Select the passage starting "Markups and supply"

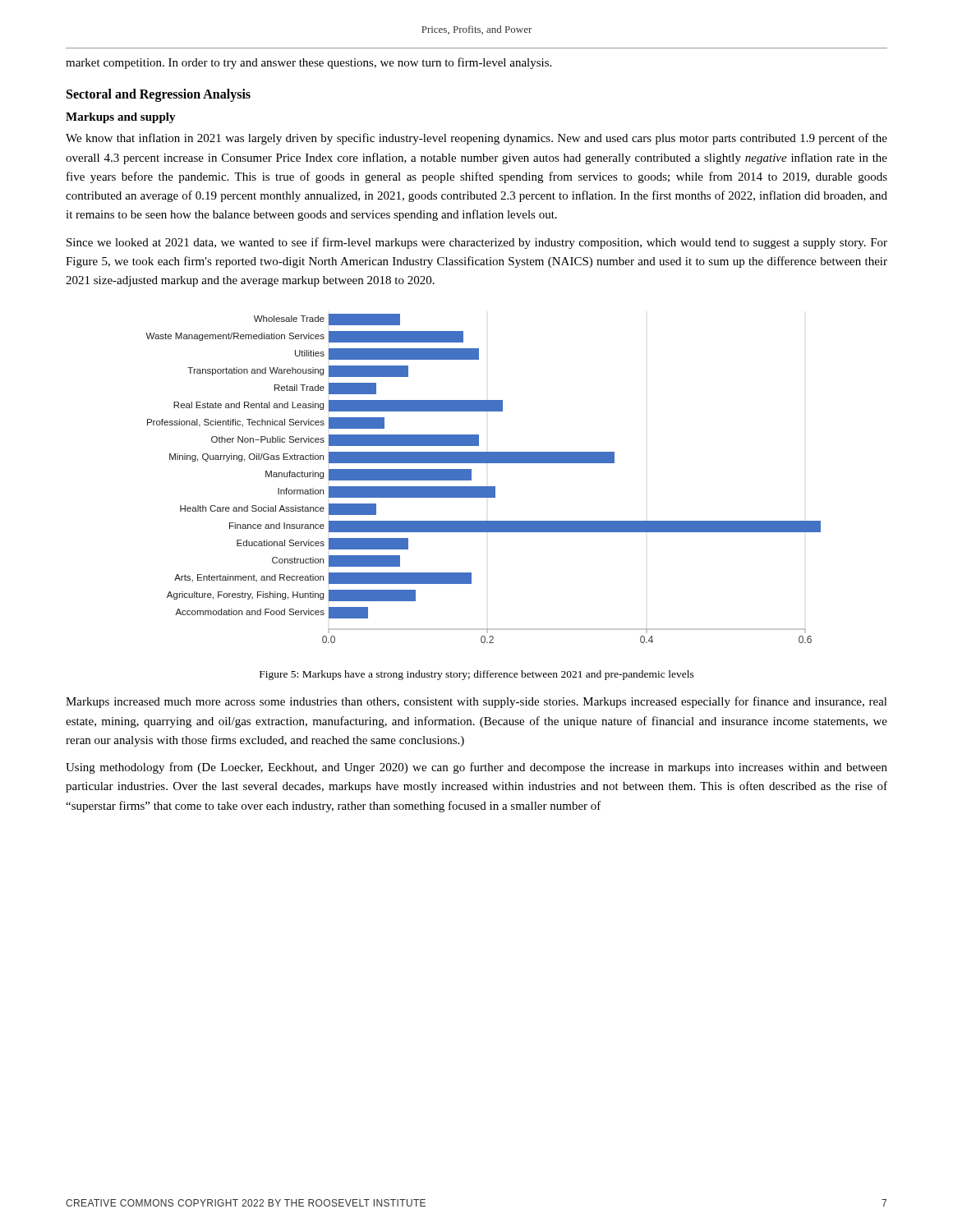pos(121,117)
